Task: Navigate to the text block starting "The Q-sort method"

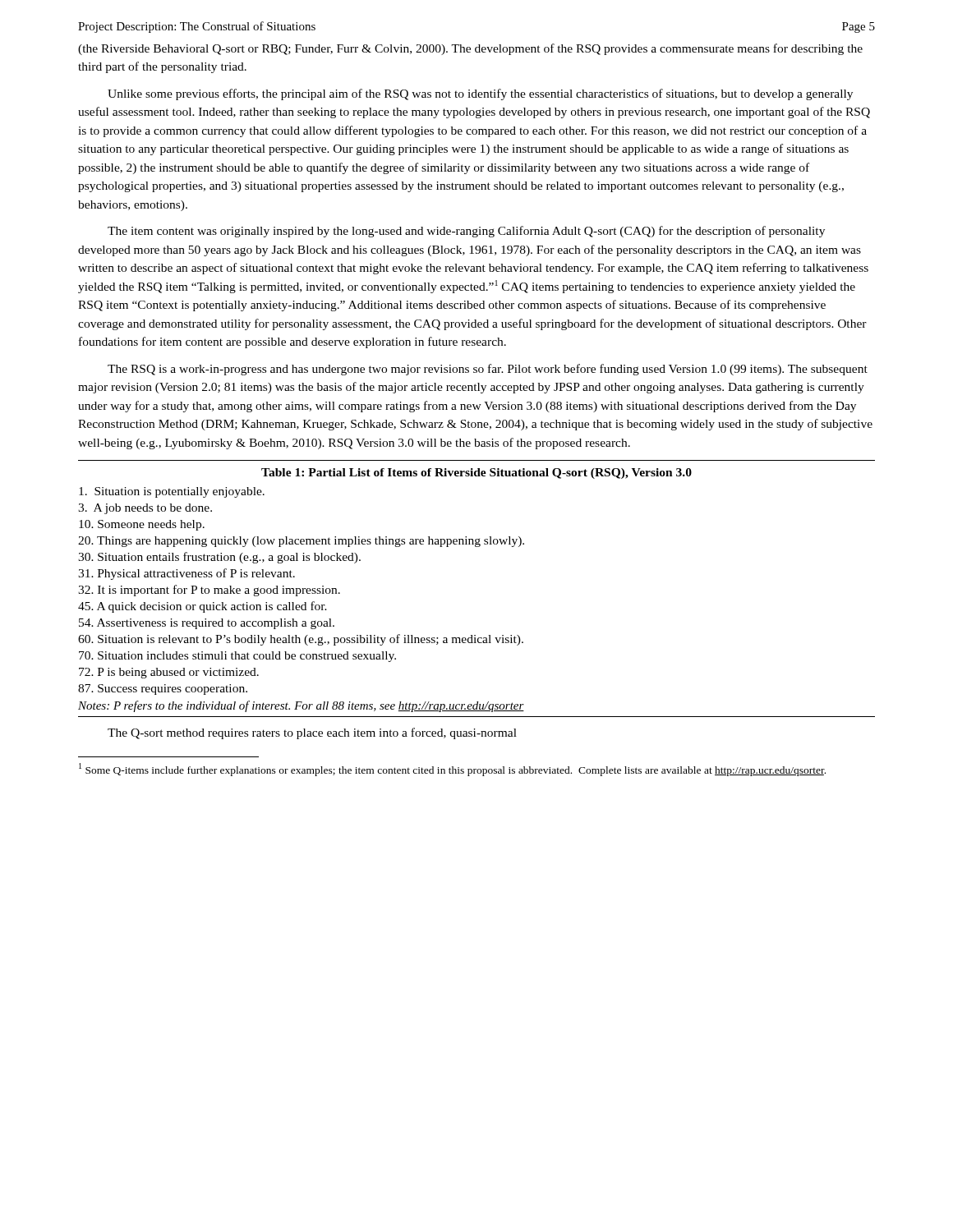Action: pos(476,733)
